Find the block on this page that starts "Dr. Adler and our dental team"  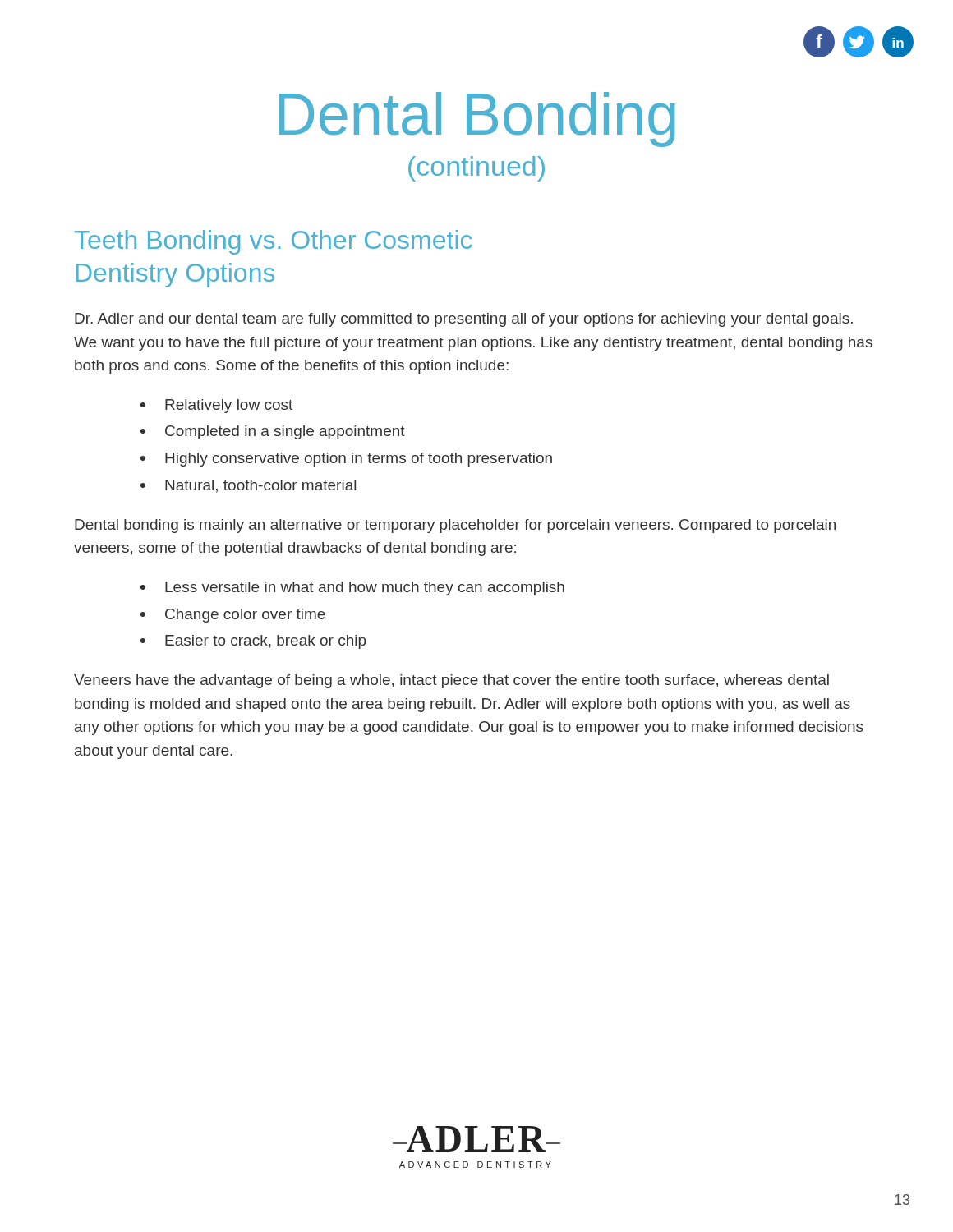click(x=473, y=342)
